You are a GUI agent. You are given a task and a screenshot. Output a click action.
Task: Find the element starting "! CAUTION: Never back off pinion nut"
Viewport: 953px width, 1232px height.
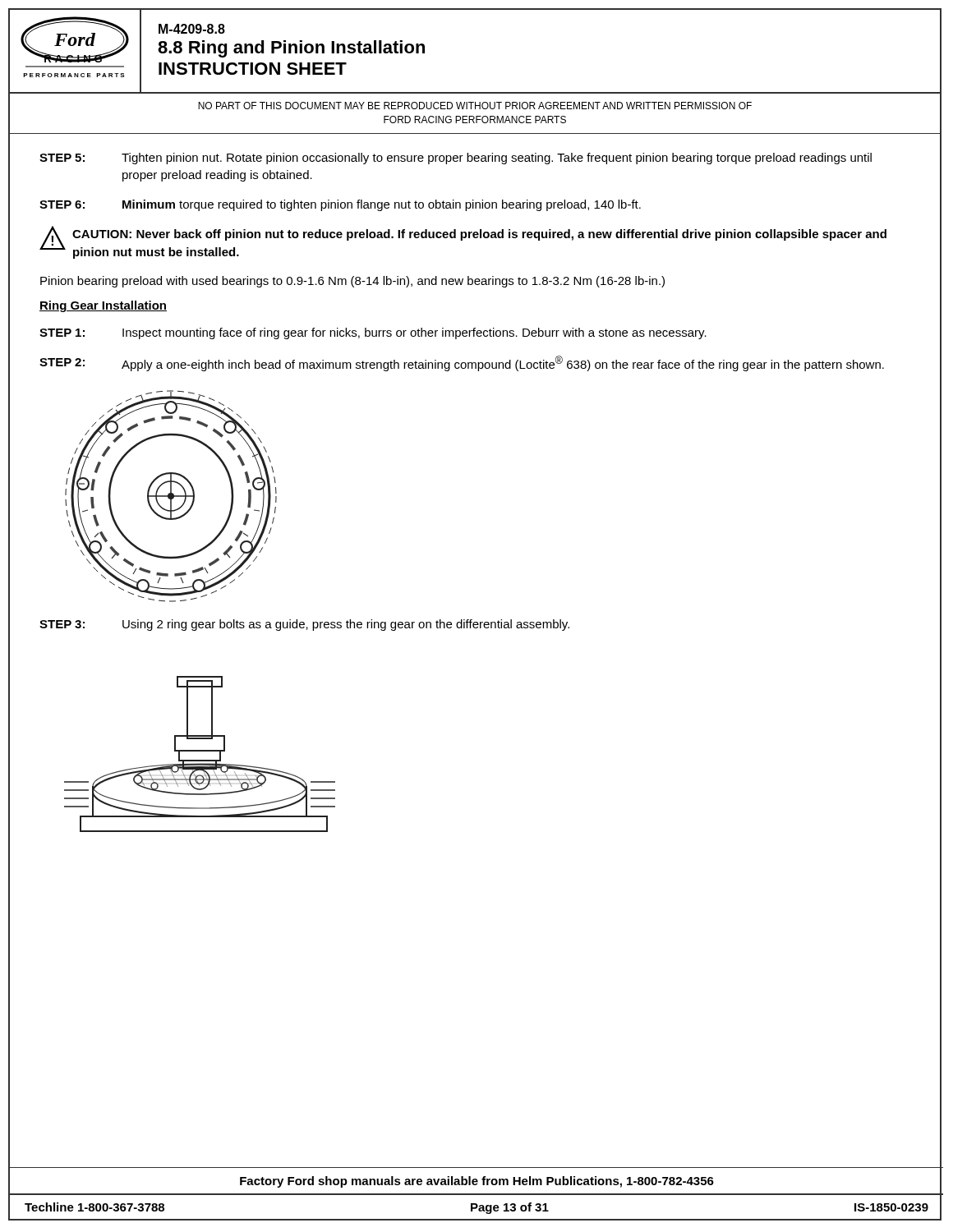tap(475, 243)
